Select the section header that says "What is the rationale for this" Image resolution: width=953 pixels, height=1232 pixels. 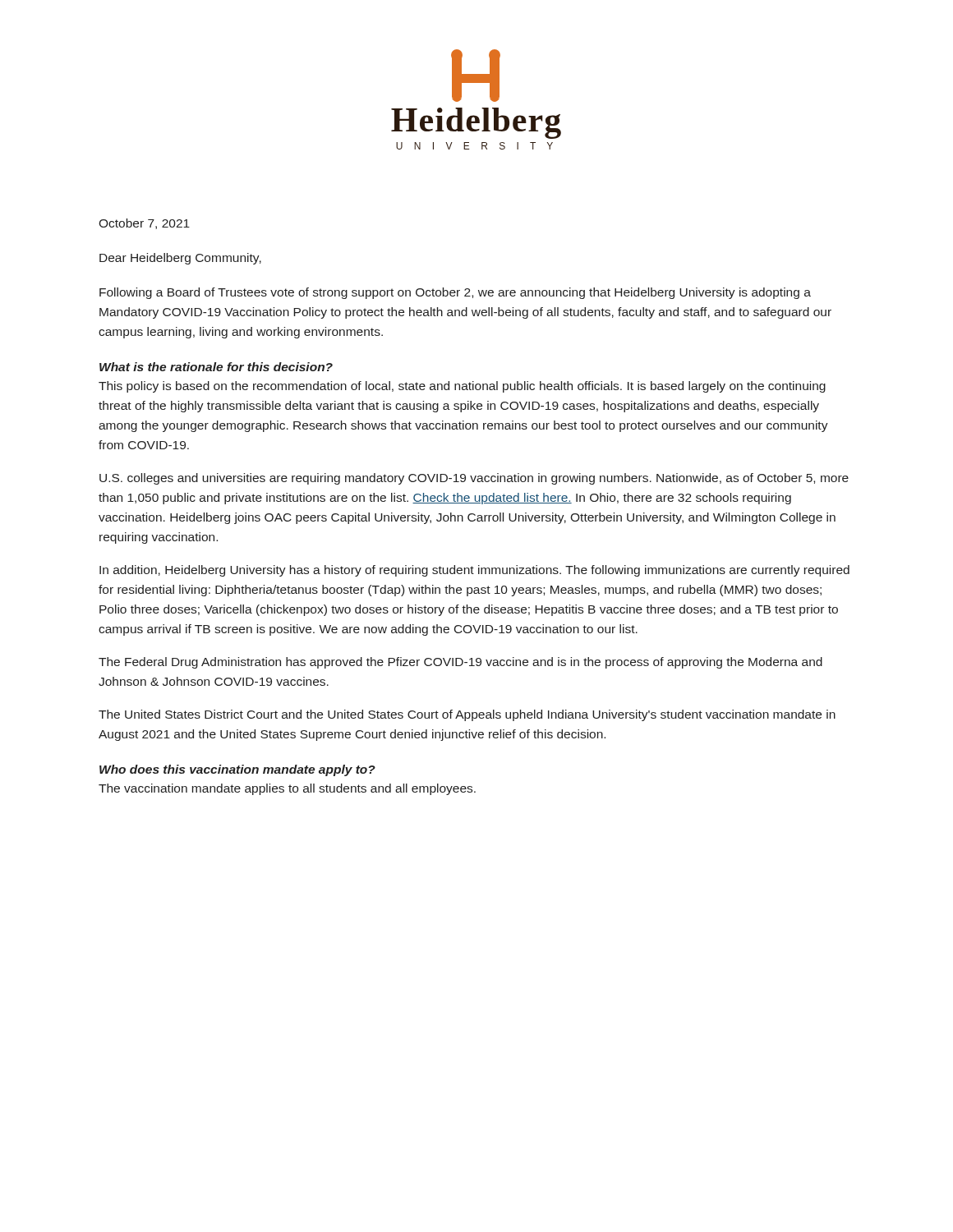click(x=216, y=367)
